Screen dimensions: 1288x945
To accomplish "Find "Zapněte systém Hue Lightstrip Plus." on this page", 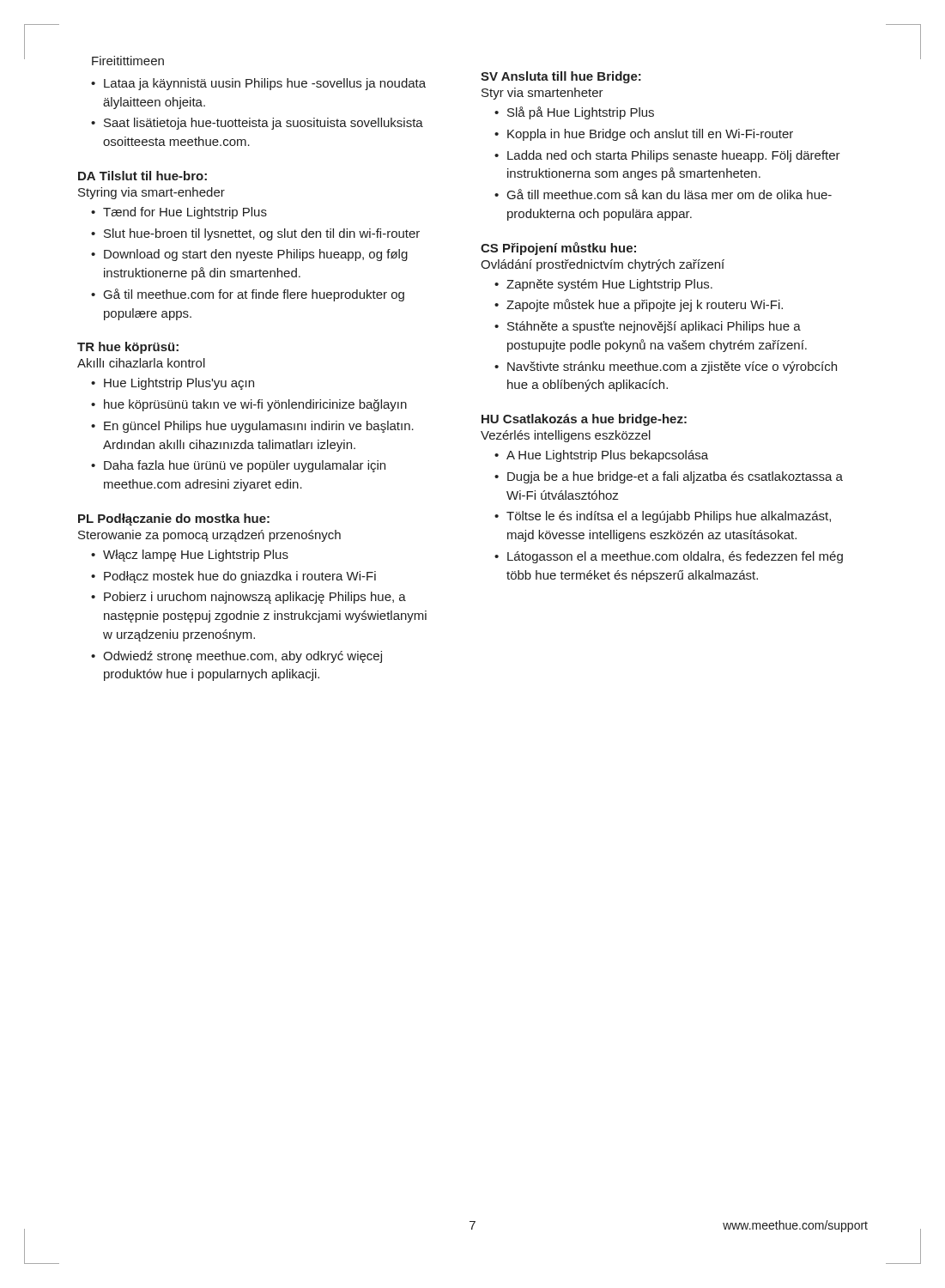I will pyautogui.click(x=610, y=283).
